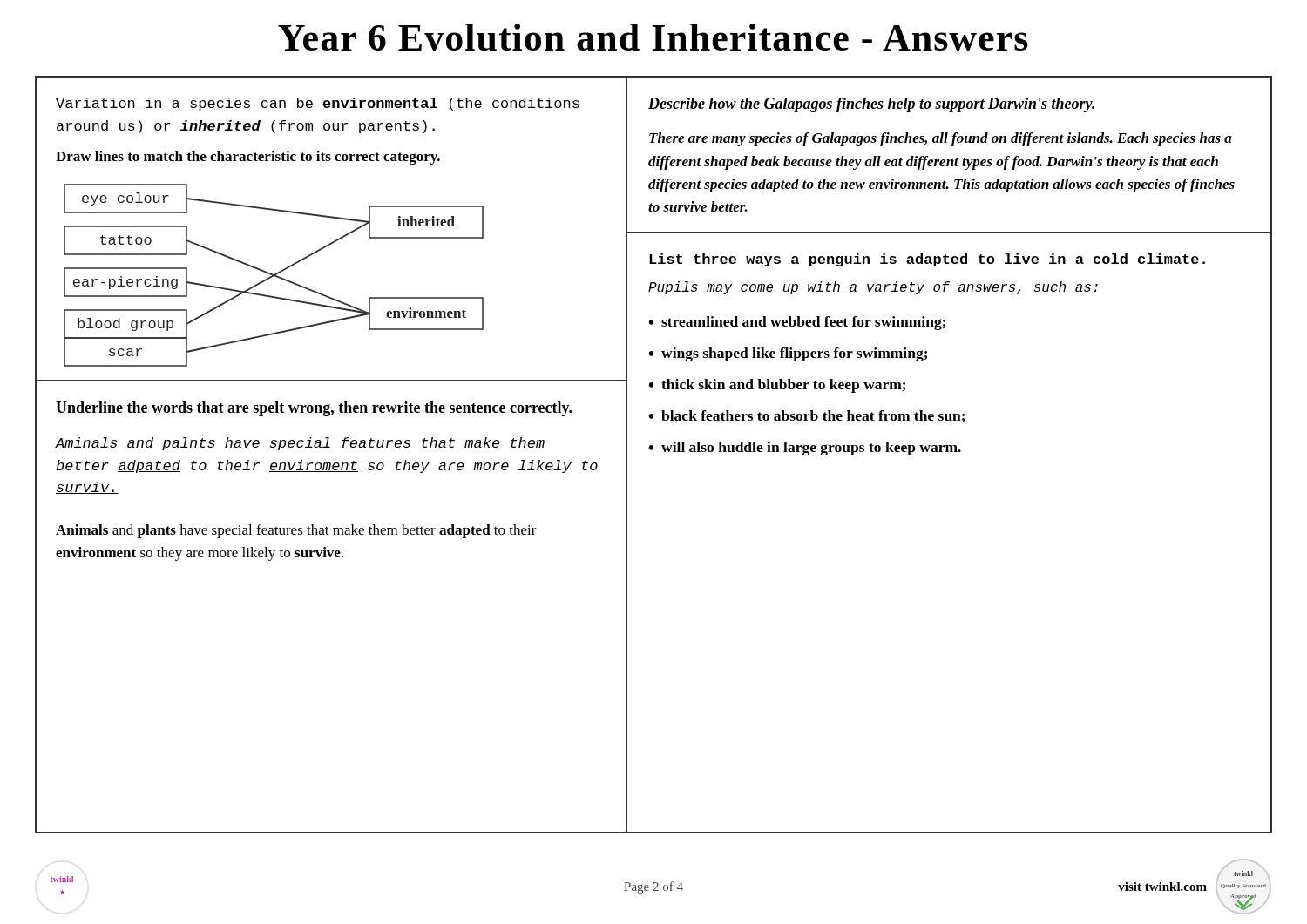Click the passage that begins "Pupils may come up"
The image size is (1307, 924).
click(874, 288)
